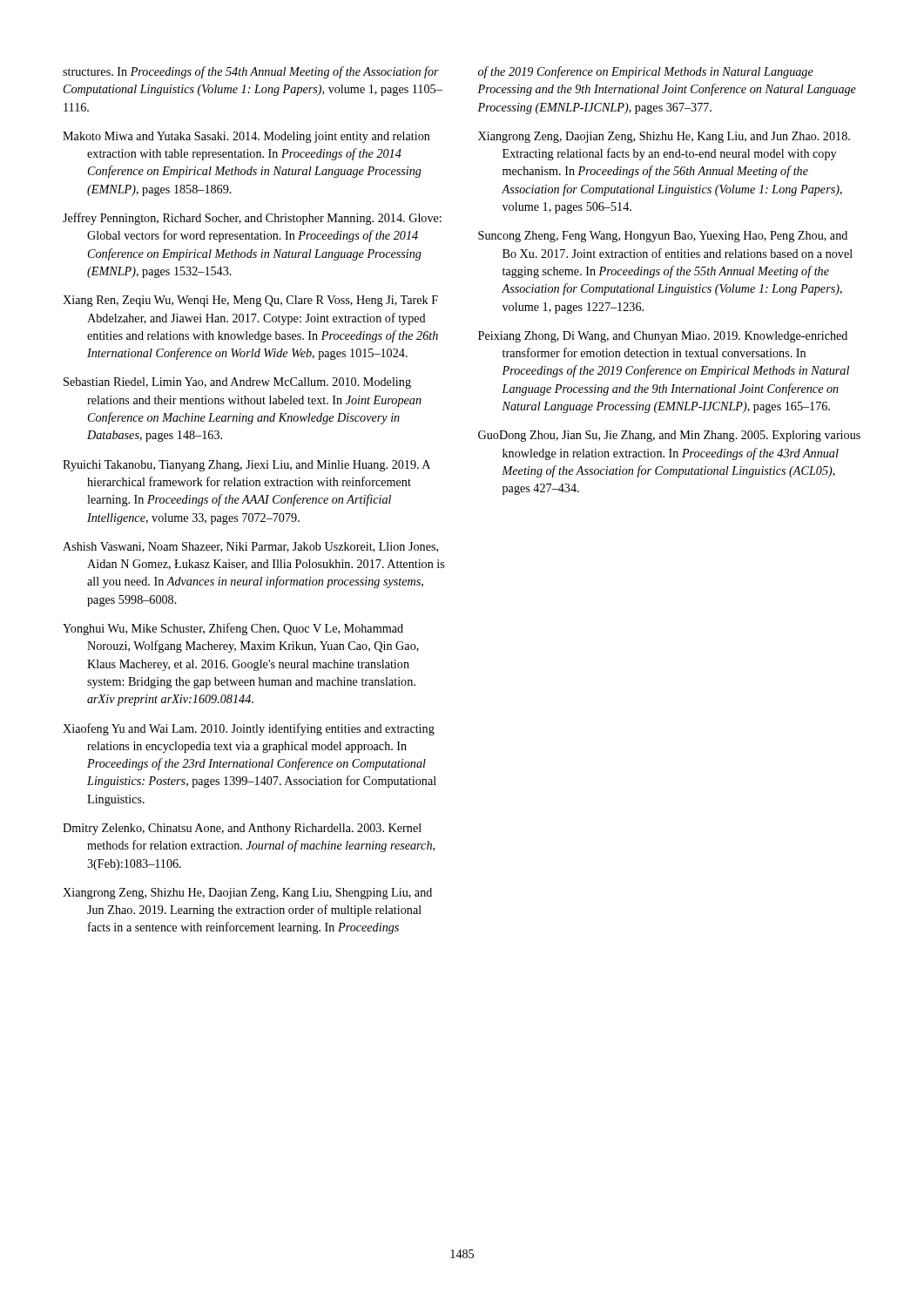Select the list item that reads "Xiang Ren, Zeqiu Wu, Wenqi He, Meng"
Viewport: 924px width, 1307px height.
coord(251,326)
